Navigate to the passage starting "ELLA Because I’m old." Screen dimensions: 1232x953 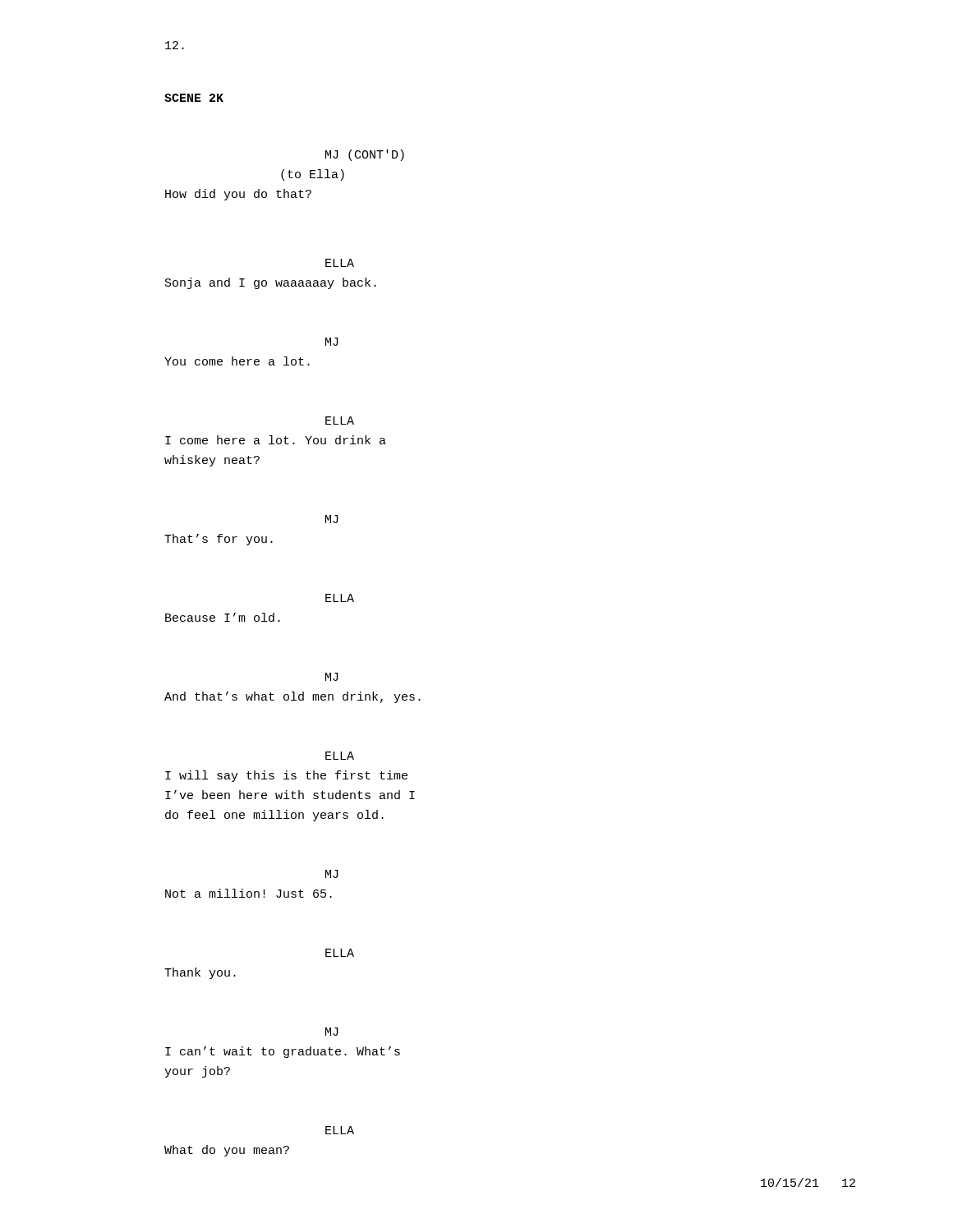(261, 608)
